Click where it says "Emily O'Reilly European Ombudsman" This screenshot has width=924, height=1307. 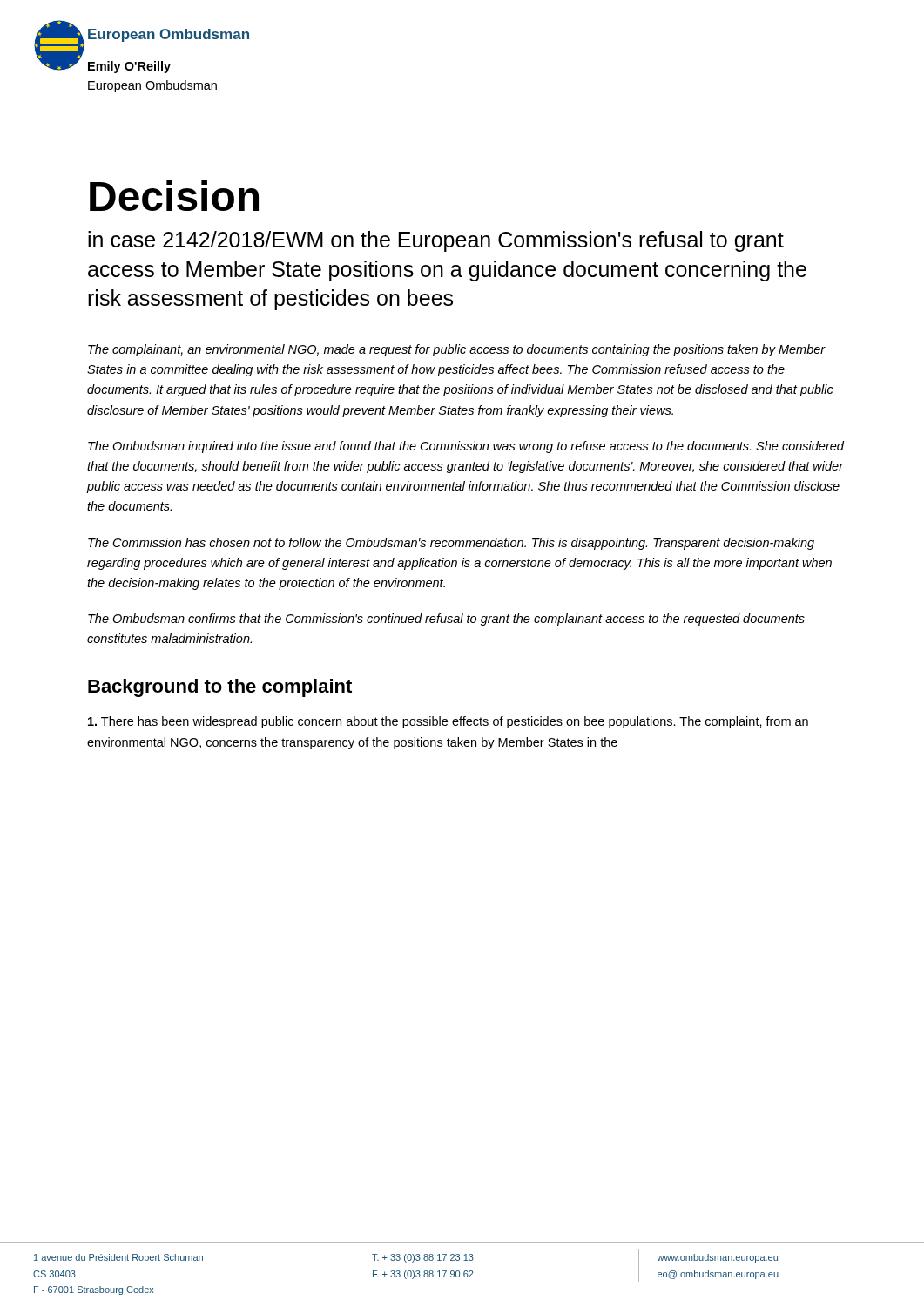[x=152, y=76]
